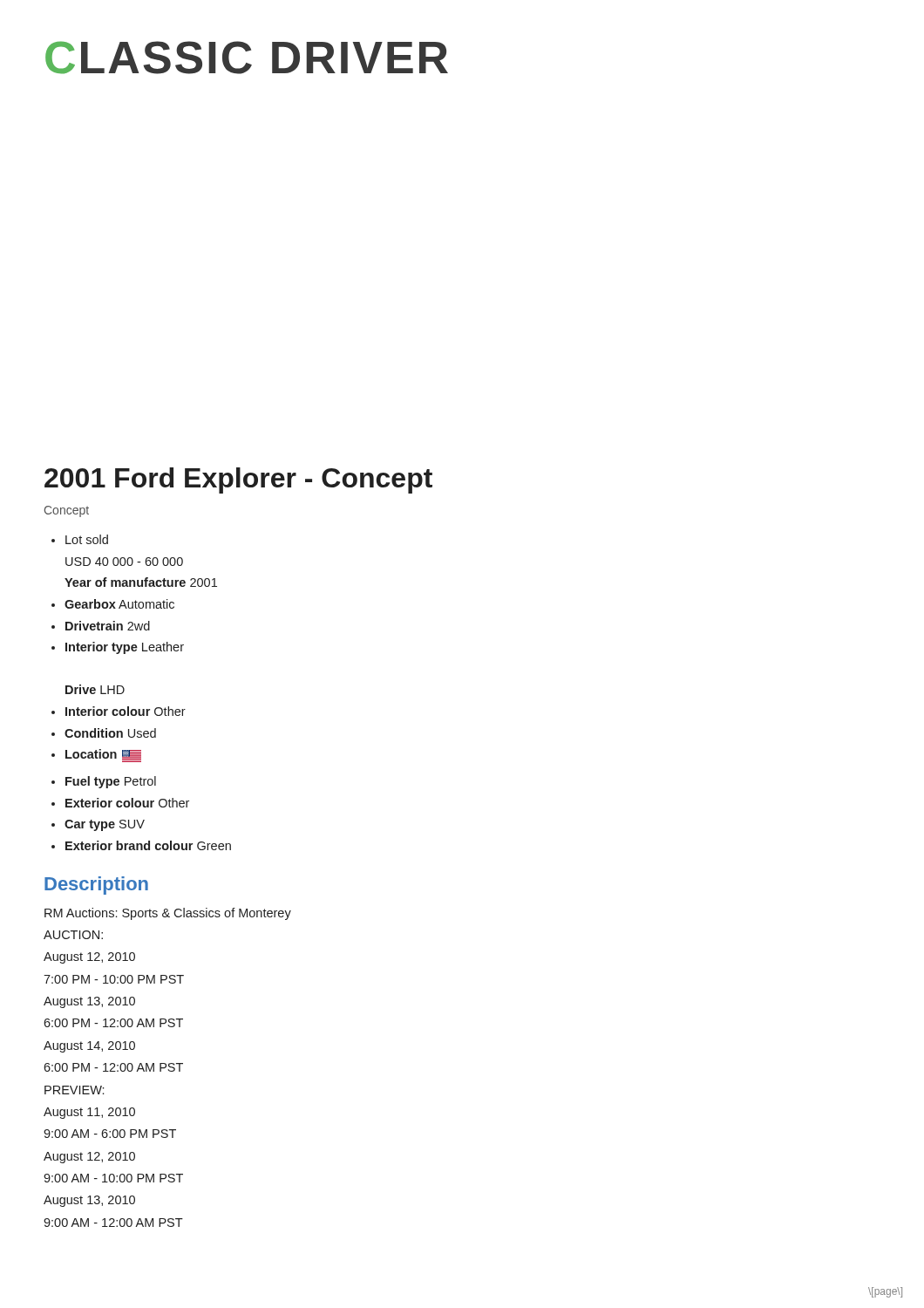Select the region starting "RM Auctions: Sports &"

click(x=167, y=1068)
